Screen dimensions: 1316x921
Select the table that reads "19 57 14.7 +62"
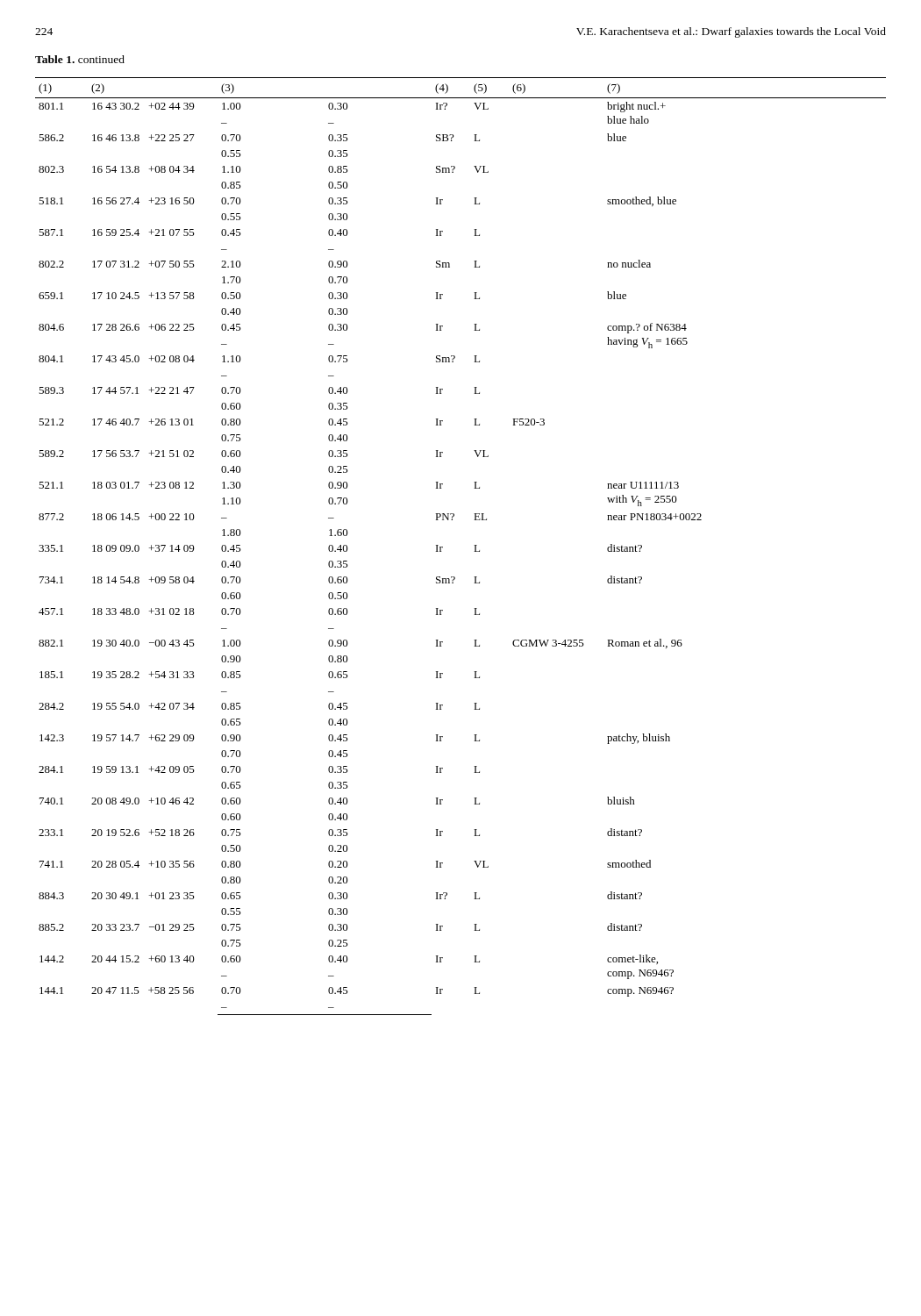(460, 546)
